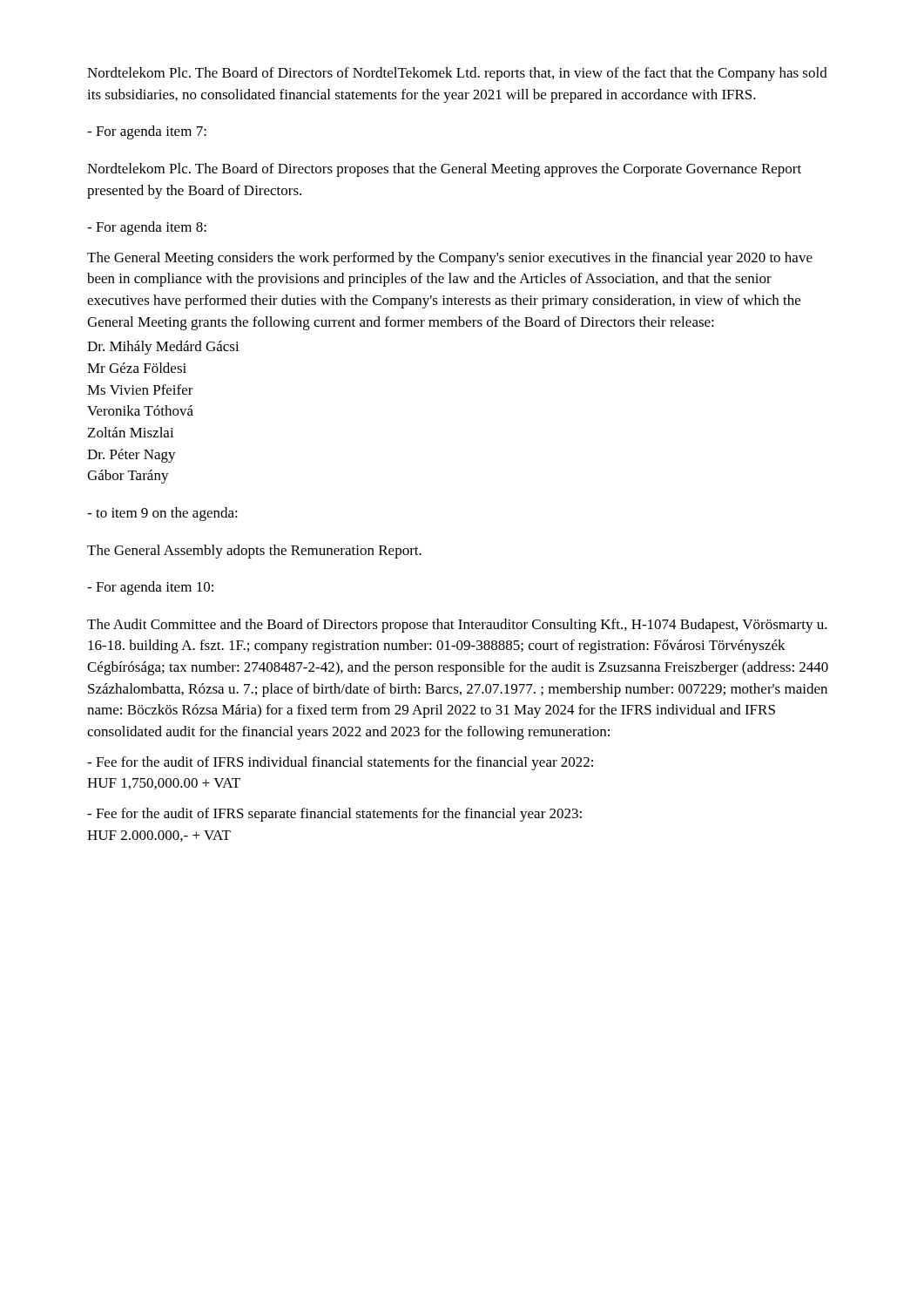Screen dimensions: 1307x924
Task: Select the list item containing "Dr. Mihály Medárd Gácsi"
Action: pyautogui.click(x=163, y=348)
